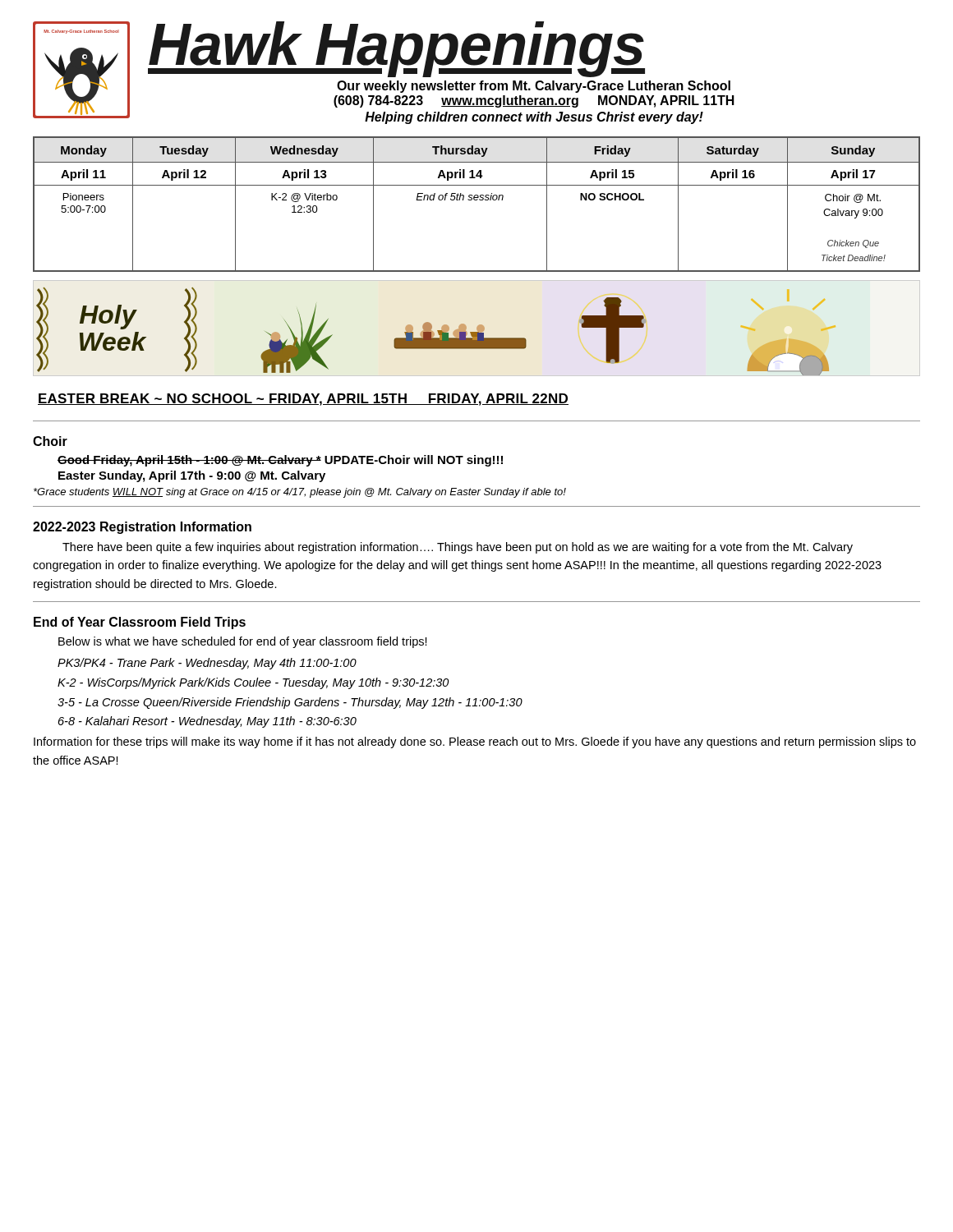Select the illustration

pyautogui.click(x=476, y=328)
